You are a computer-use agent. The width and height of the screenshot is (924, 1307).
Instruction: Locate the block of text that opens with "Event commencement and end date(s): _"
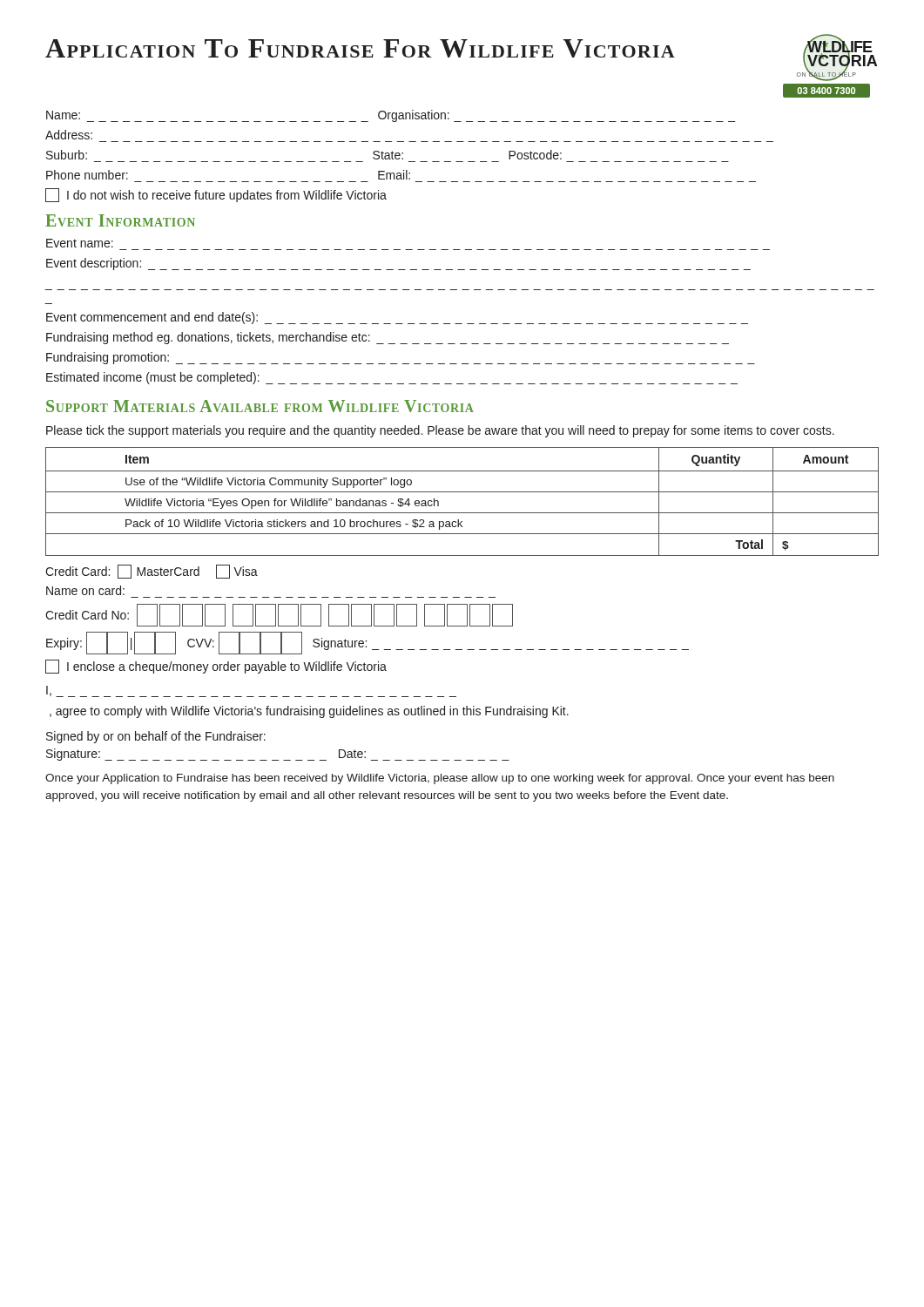(397, 317)
